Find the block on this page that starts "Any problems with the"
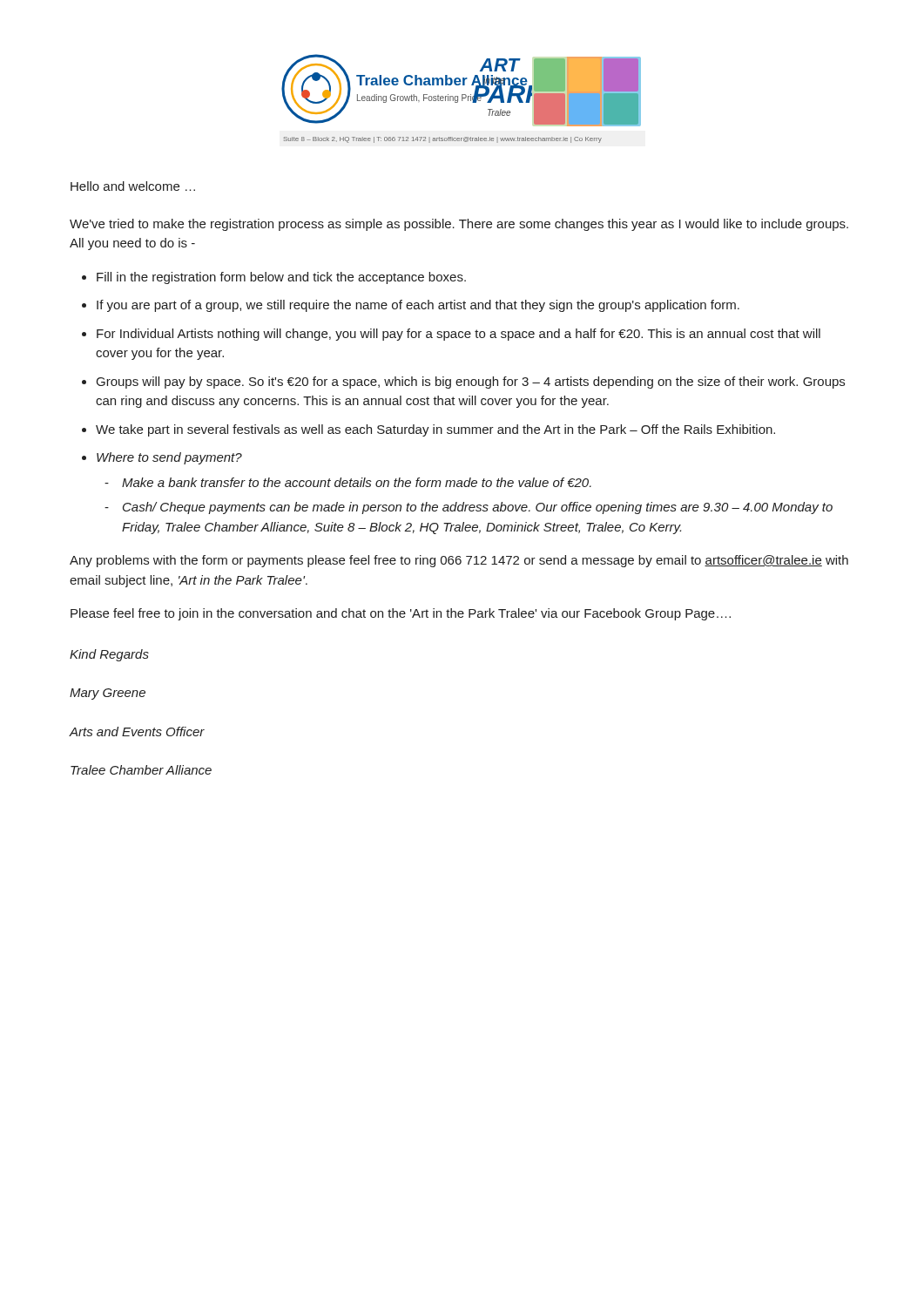Viewport: 924px width, 1307px height. tap(462, 570)
